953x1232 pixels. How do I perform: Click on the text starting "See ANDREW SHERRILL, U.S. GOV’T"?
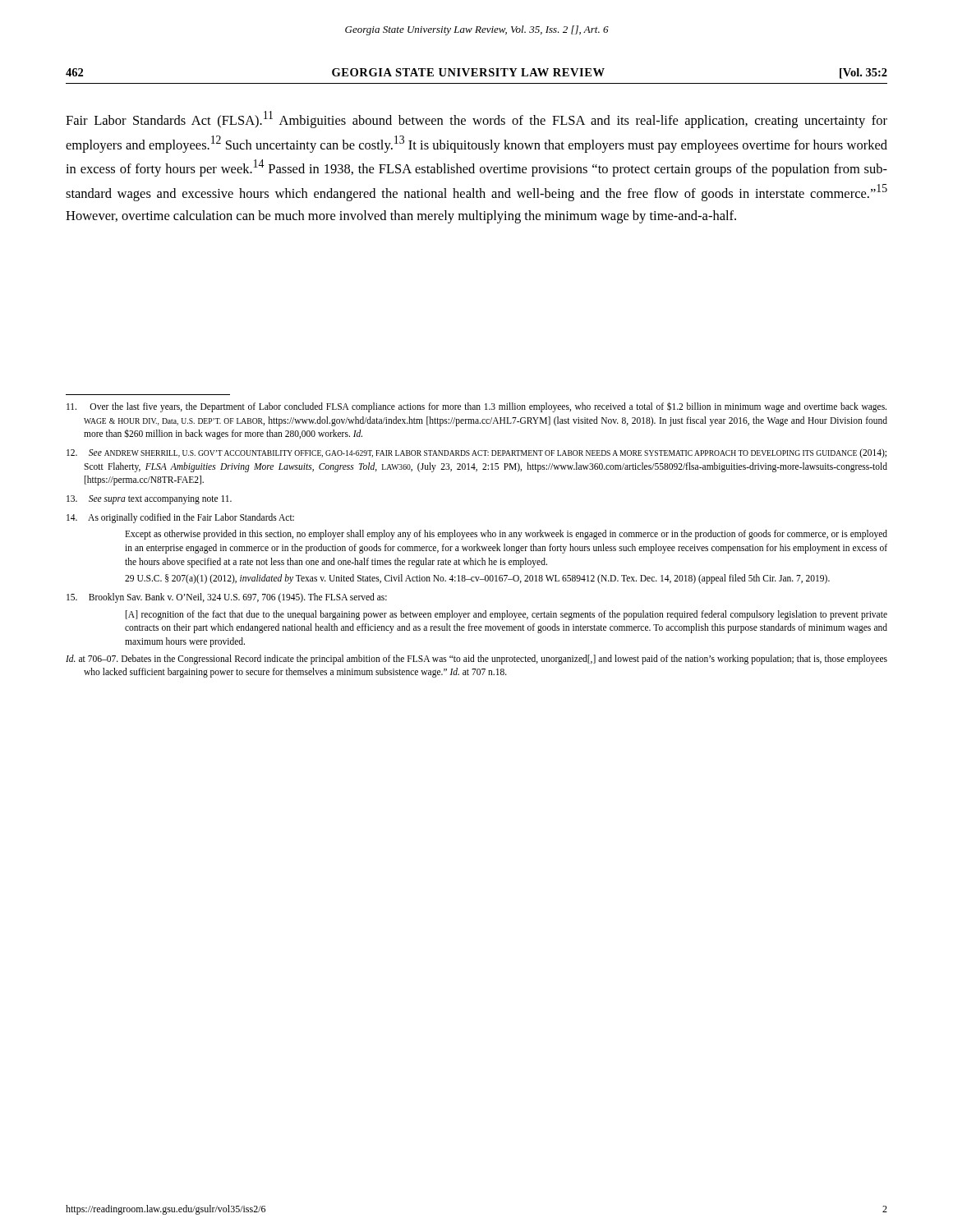(476, 465)
